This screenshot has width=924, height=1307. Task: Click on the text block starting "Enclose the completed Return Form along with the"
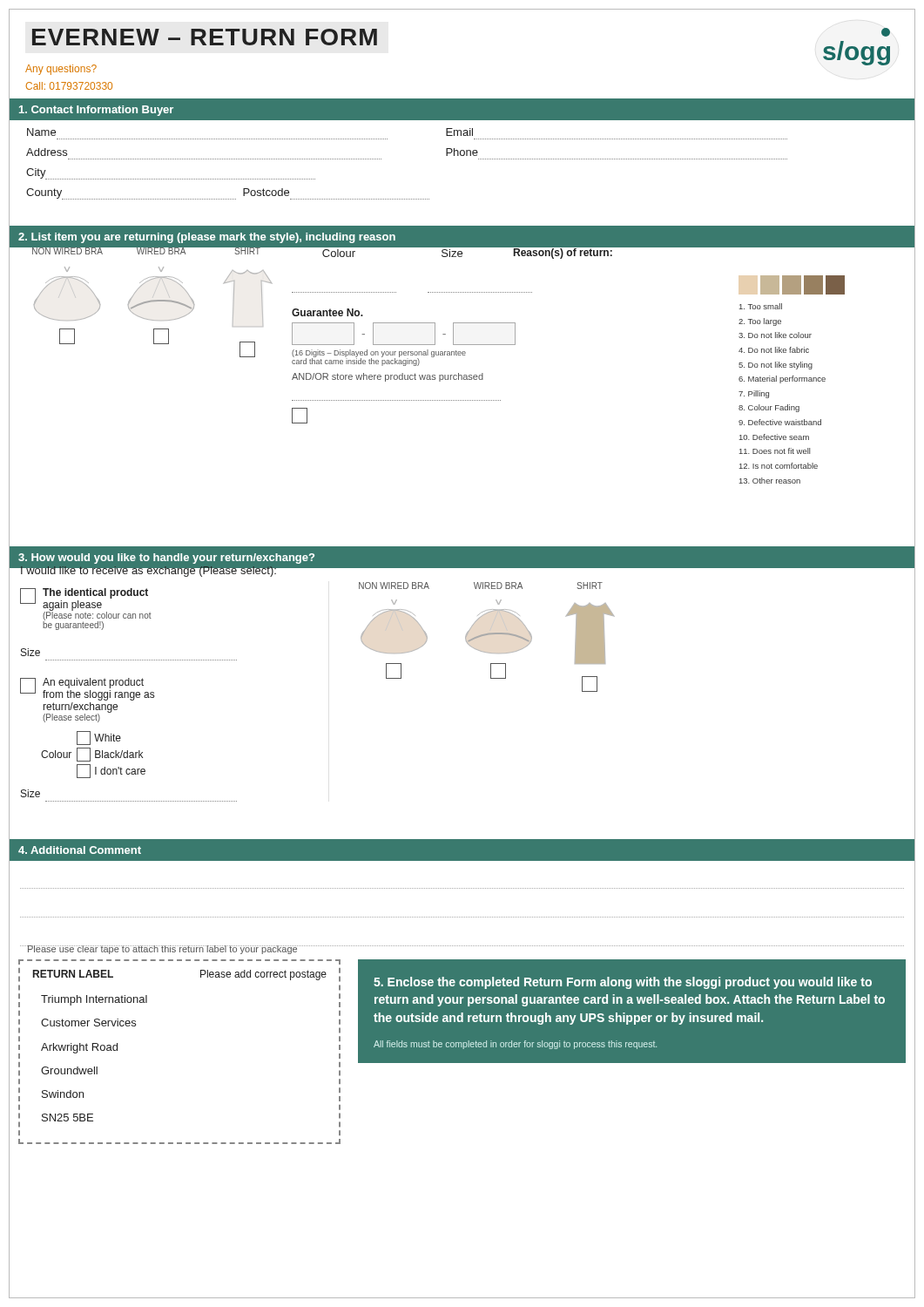pyautogui.click(x=632, y=1011)
